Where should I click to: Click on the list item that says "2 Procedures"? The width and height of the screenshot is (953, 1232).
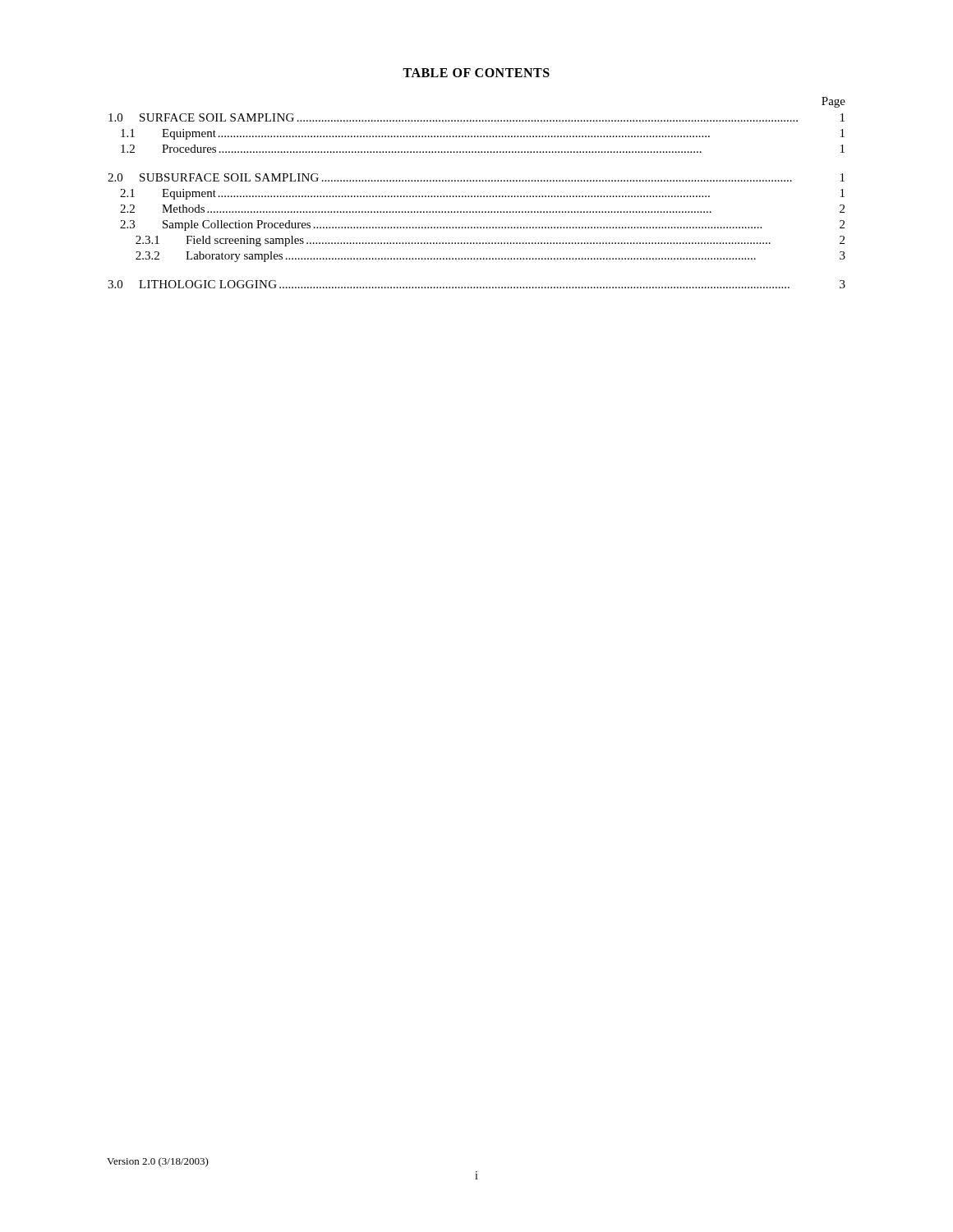[x=476, y=149]
